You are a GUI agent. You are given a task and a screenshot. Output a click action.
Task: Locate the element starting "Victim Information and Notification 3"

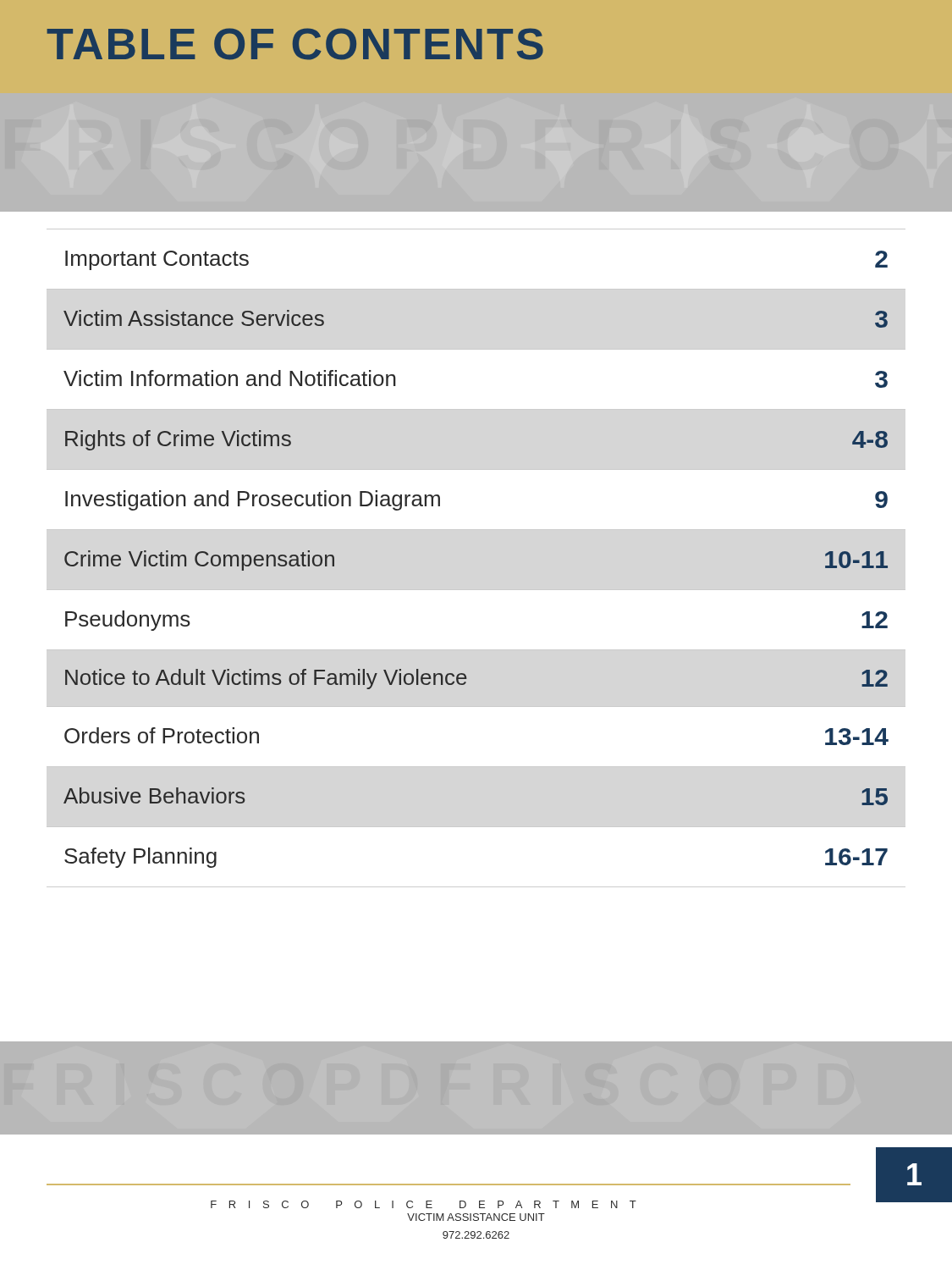(x=231, y=379)
